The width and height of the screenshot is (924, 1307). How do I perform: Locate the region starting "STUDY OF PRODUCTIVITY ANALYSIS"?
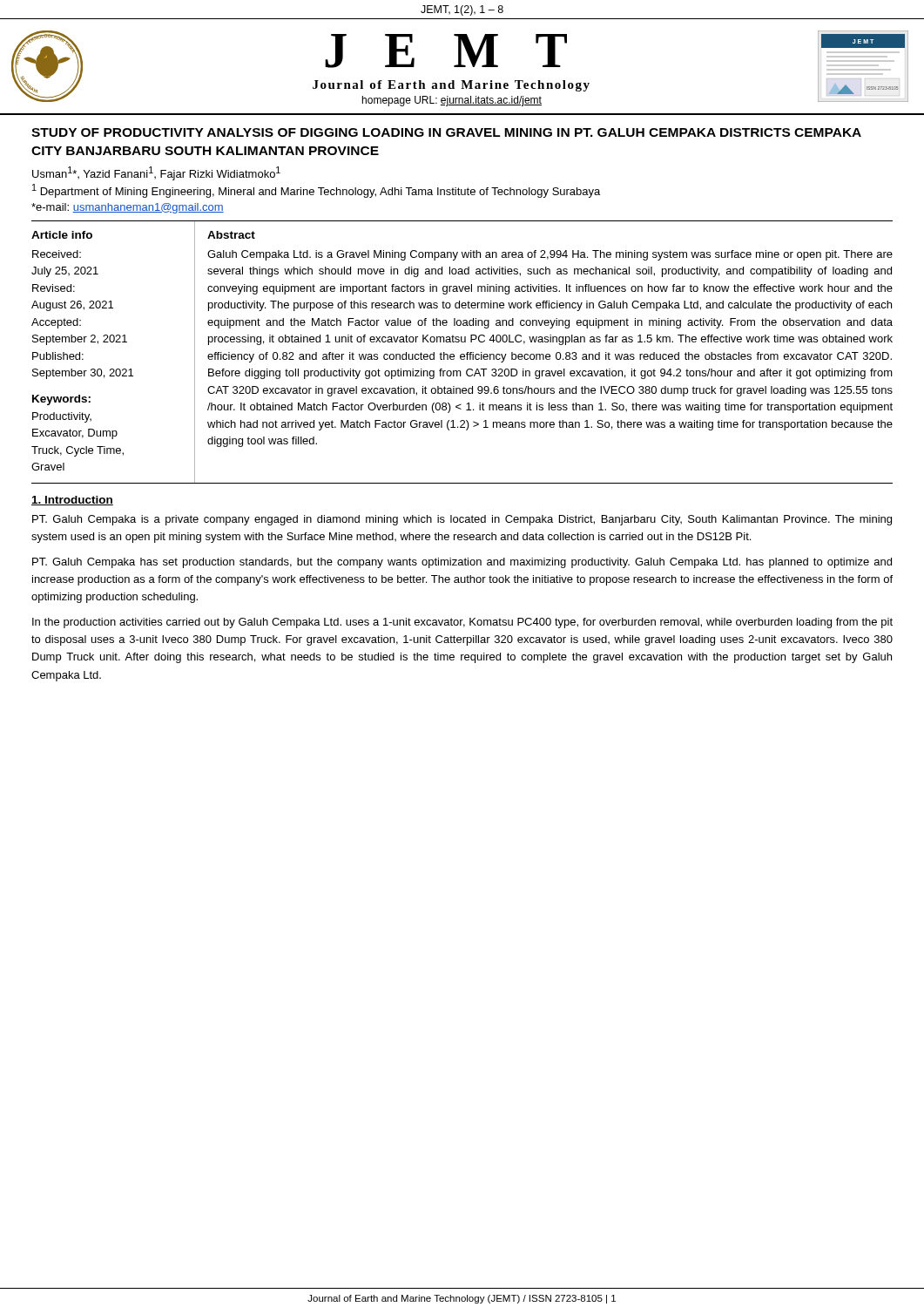coord(446,141)
